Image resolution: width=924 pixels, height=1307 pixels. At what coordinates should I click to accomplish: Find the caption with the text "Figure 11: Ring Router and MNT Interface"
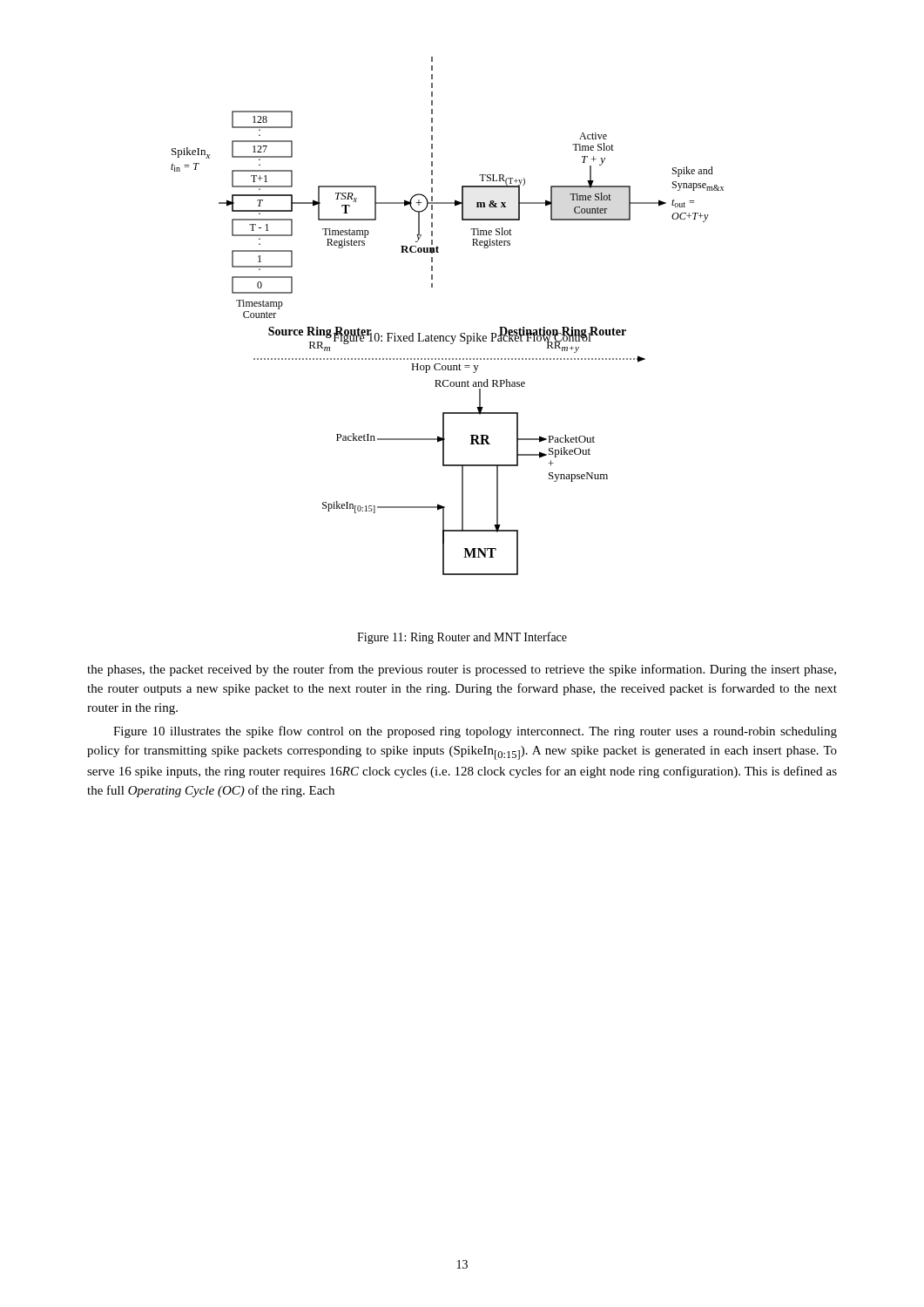[x=462, y=637]
